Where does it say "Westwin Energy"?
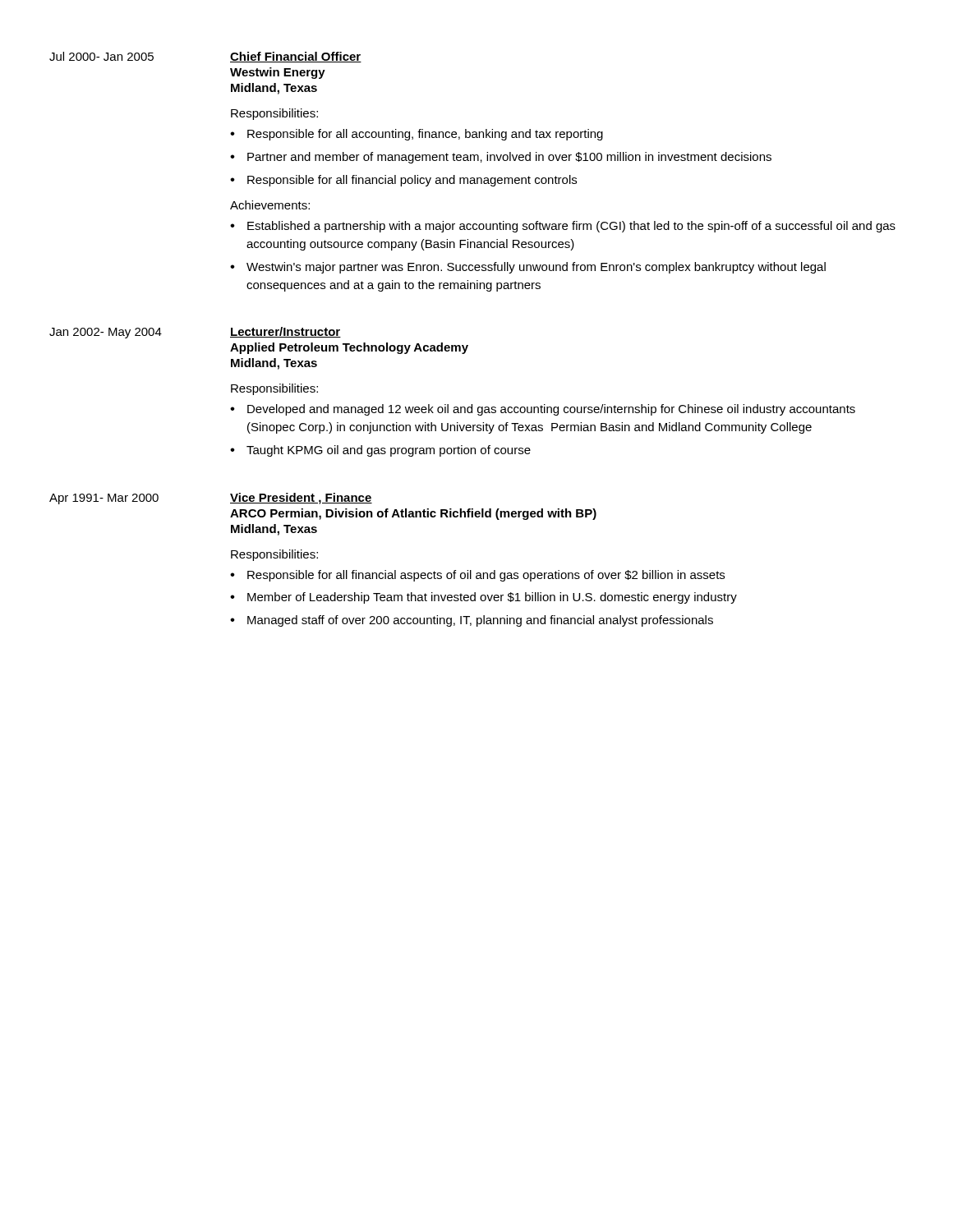Image resolution: width=953 pixels, height=1232 pixels. pos(278,72)
